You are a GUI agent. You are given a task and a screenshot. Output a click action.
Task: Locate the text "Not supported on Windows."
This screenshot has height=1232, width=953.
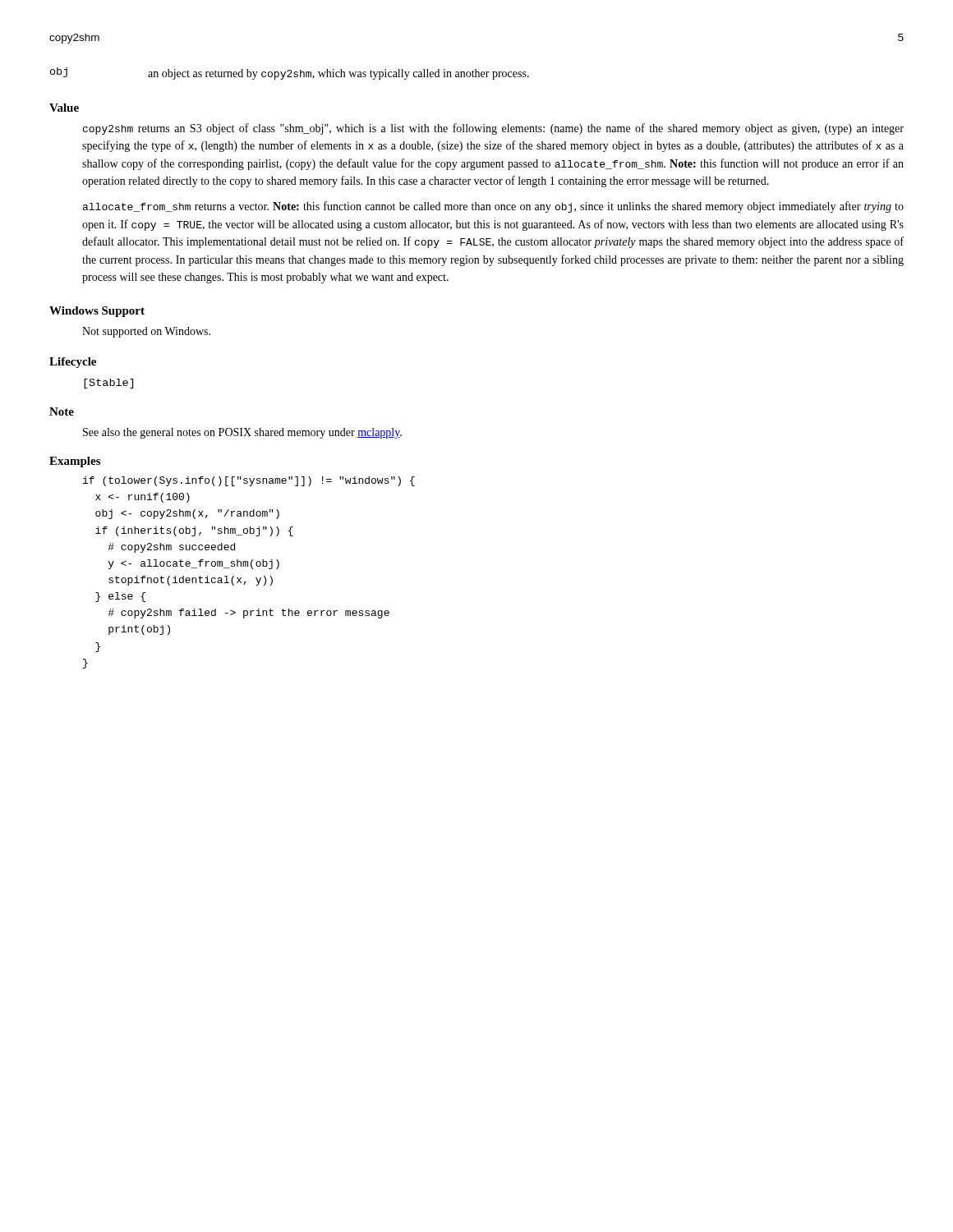[x=147, y=331]
